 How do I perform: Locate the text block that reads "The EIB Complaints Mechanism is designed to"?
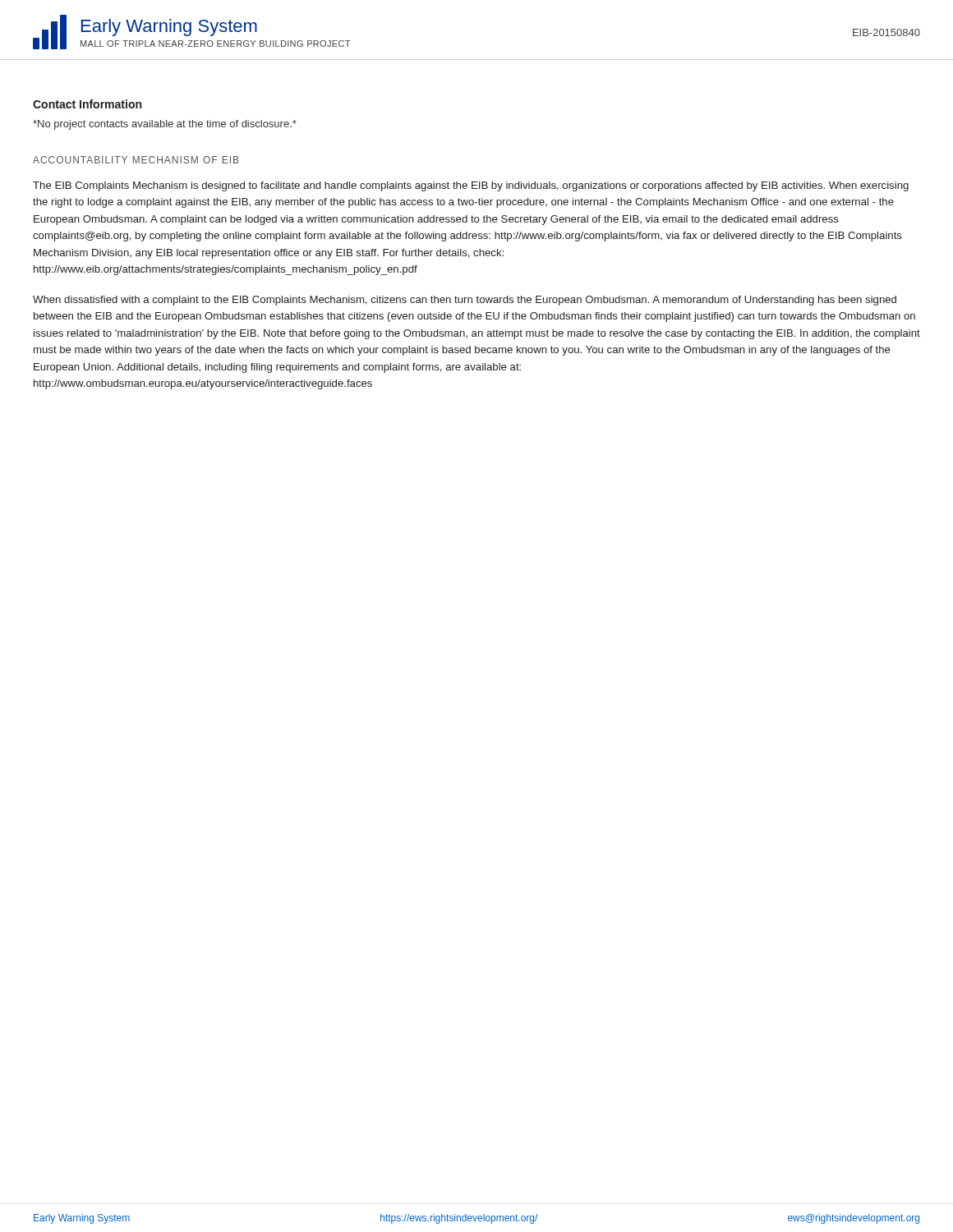pyautogui.click(x=471, y=227)
